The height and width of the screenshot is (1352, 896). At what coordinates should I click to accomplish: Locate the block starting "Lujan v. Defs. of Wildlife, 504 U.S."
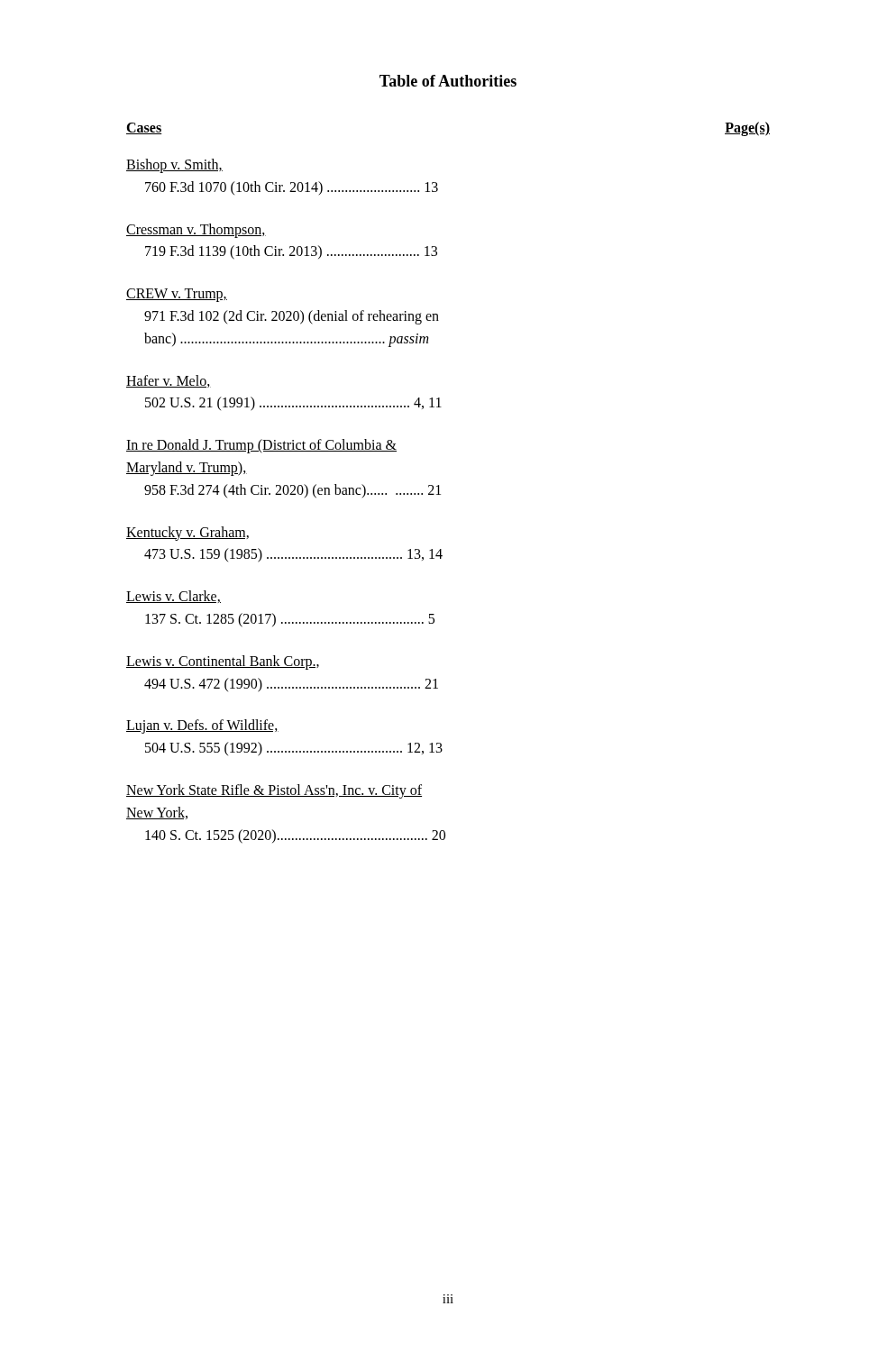click(x=448, y=737)
